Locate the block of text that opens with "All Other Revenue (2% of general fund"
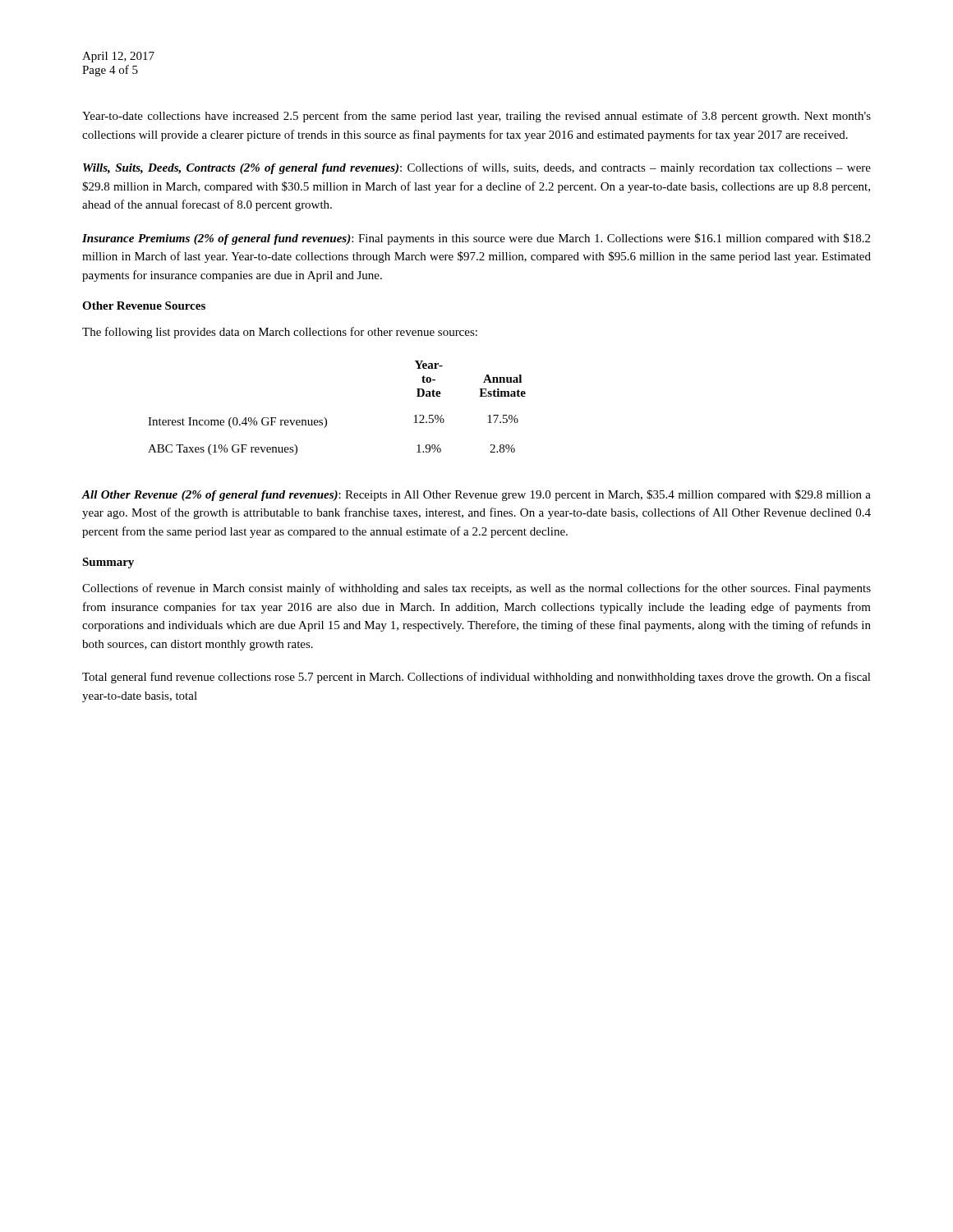 tap(476, 513)
